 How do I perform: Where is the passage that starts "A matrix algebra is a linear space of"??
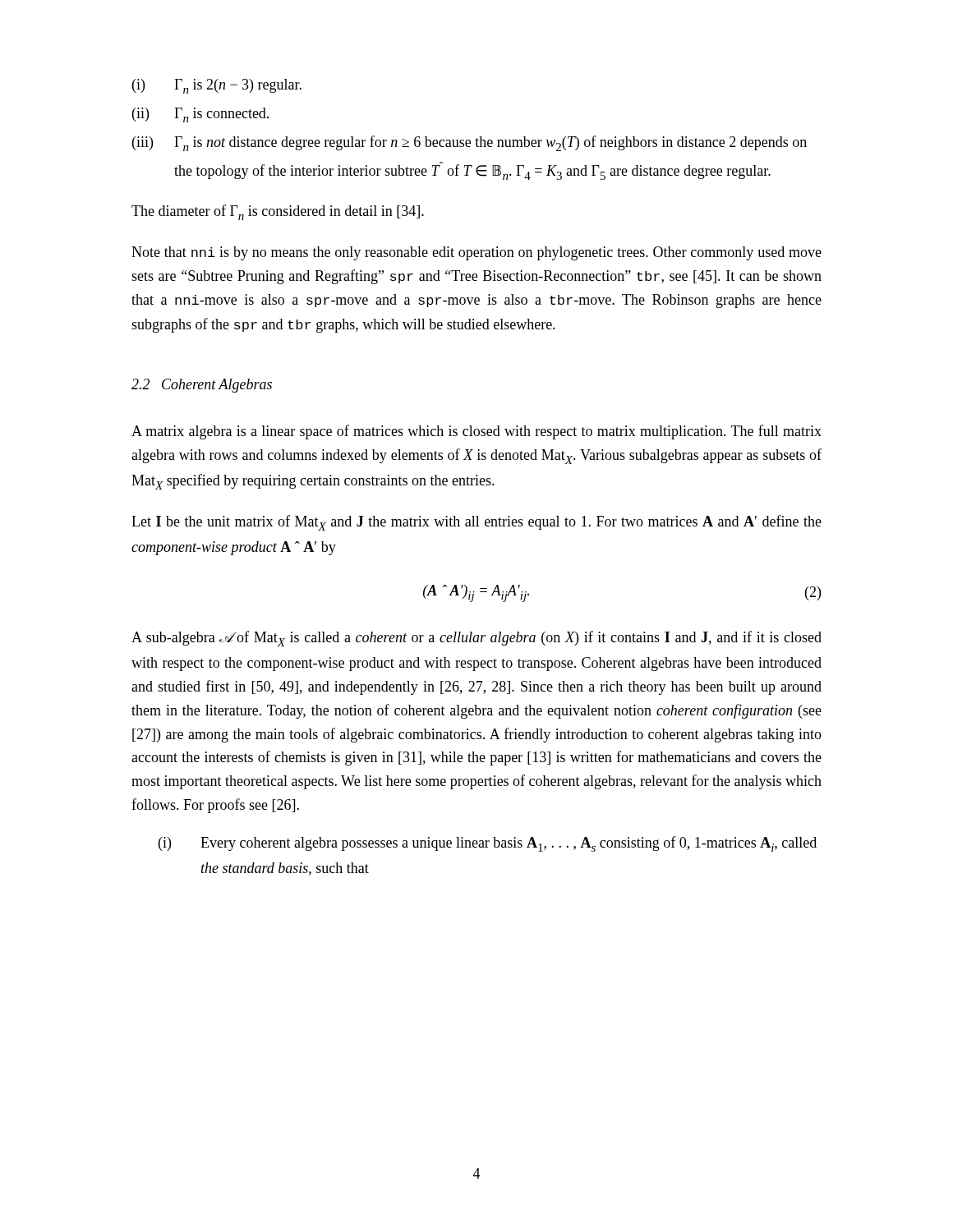[476, 457]
